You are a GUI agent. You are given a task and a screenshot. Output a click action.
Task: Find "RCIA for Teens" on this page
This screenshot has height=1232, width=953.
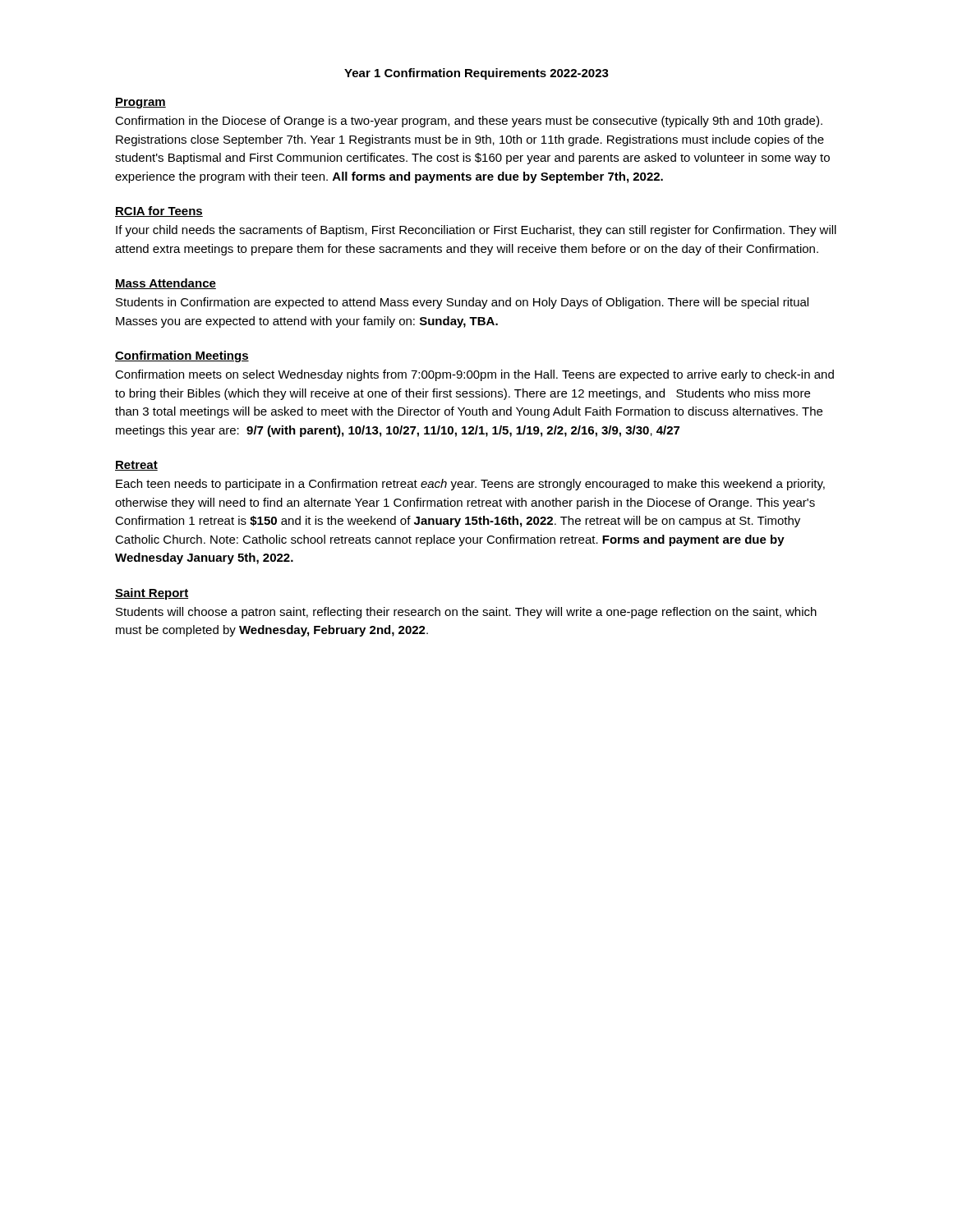pyautogui.click(x=159, y=211)
